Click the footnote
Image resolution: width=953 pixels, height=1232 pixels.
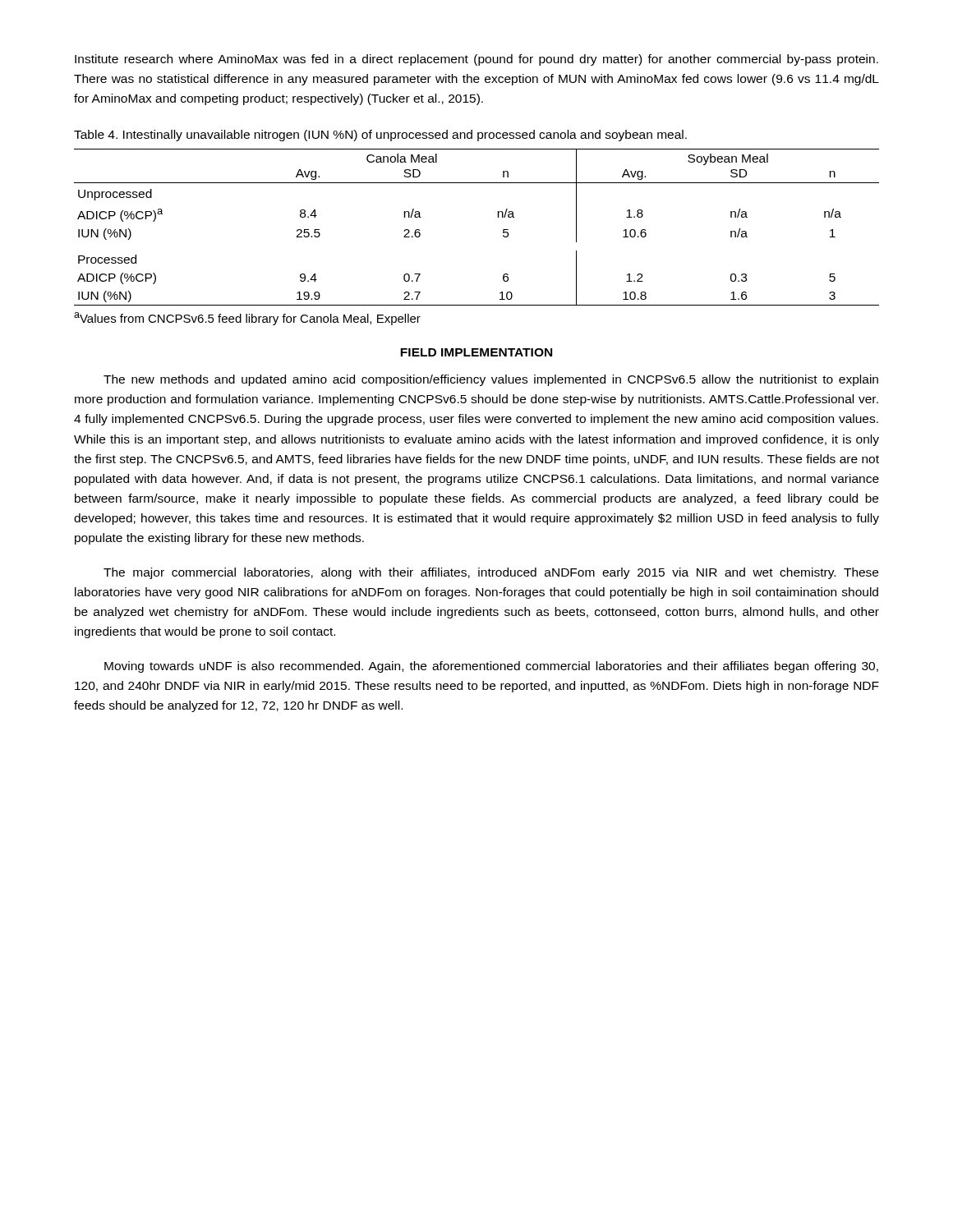(247, 317)
